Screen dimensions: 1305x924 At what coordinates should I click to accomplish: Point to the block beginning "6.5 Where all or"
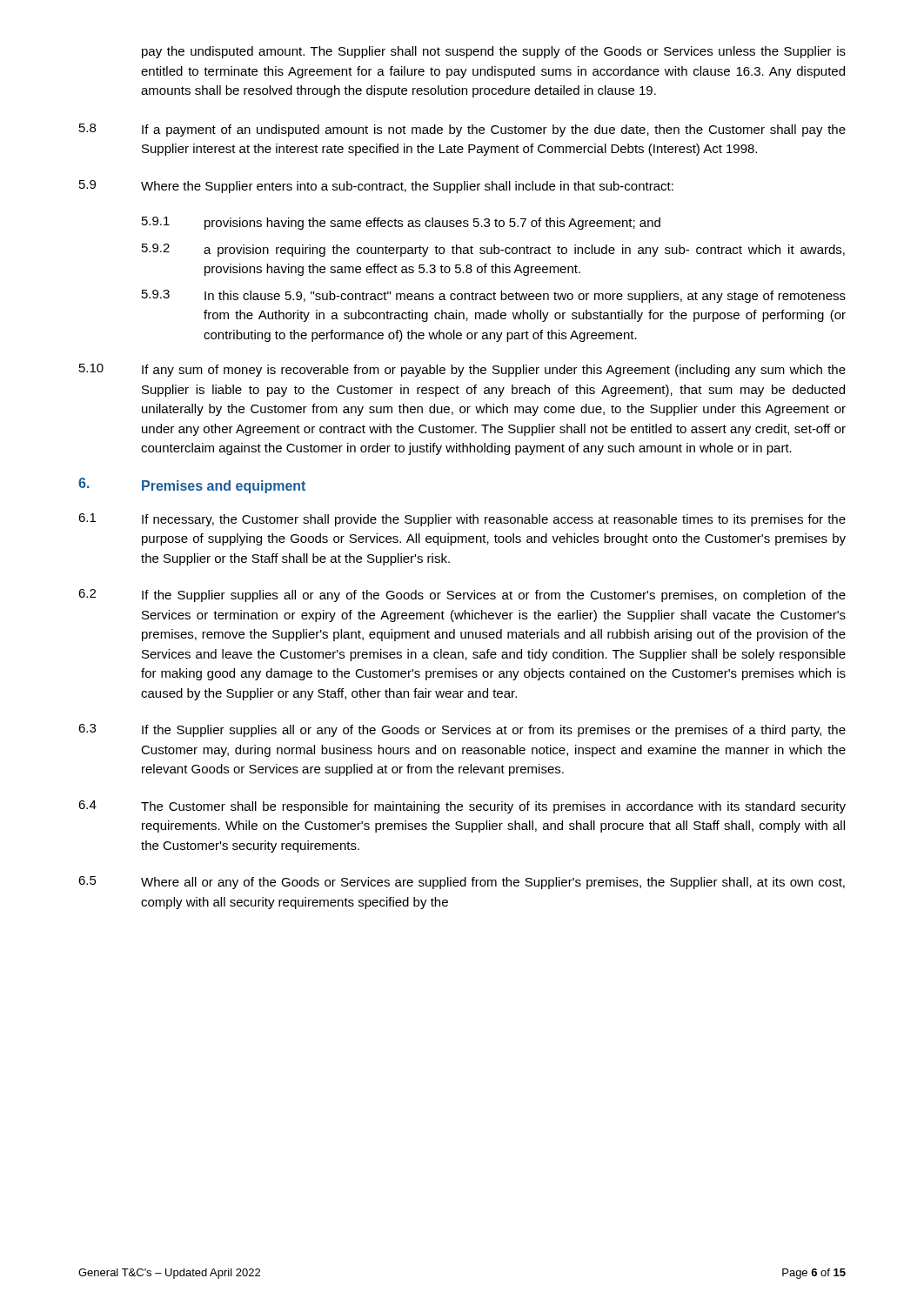click(462, 892)
